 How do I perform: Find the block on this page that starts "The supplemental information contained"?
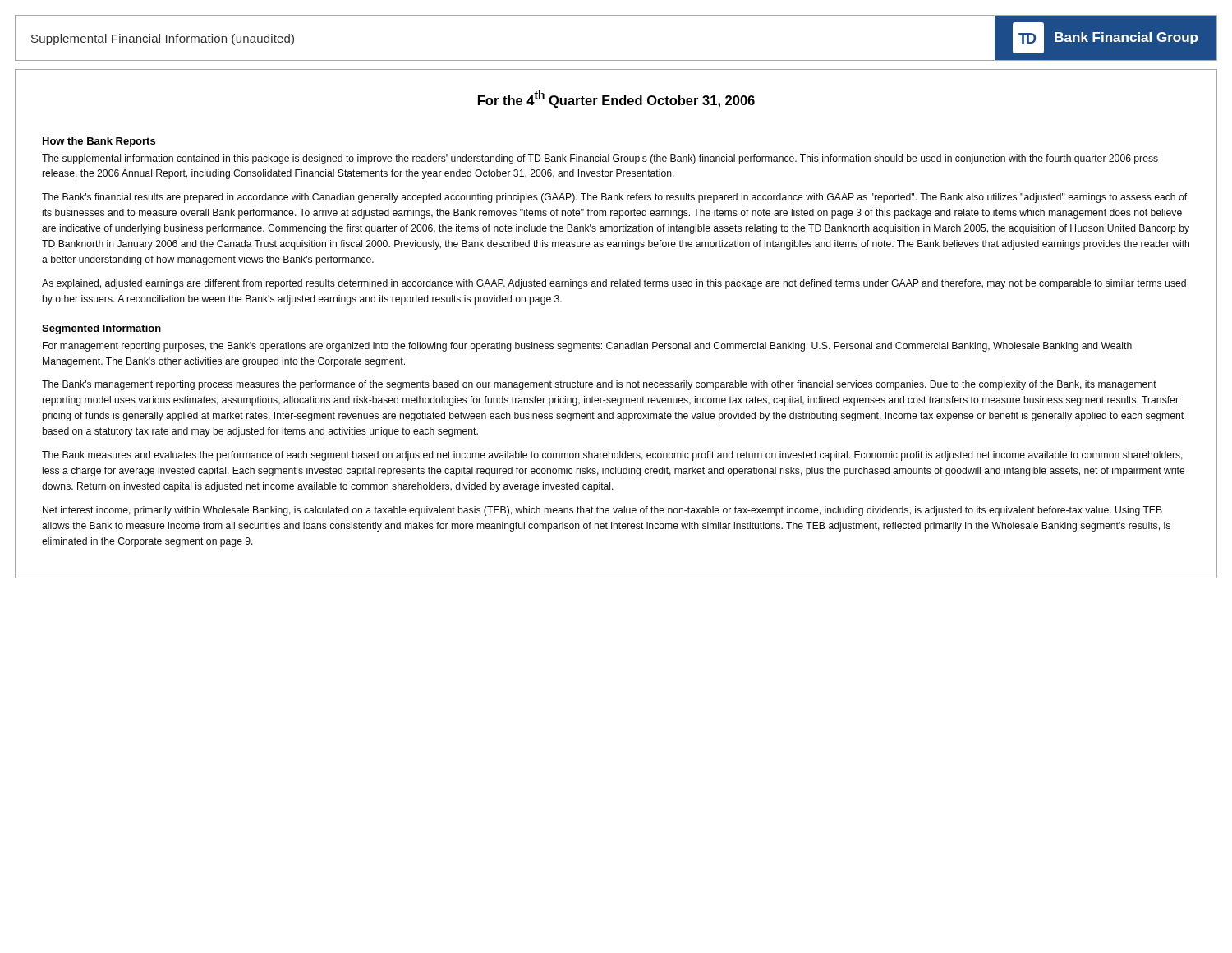(x=600, y=166)
